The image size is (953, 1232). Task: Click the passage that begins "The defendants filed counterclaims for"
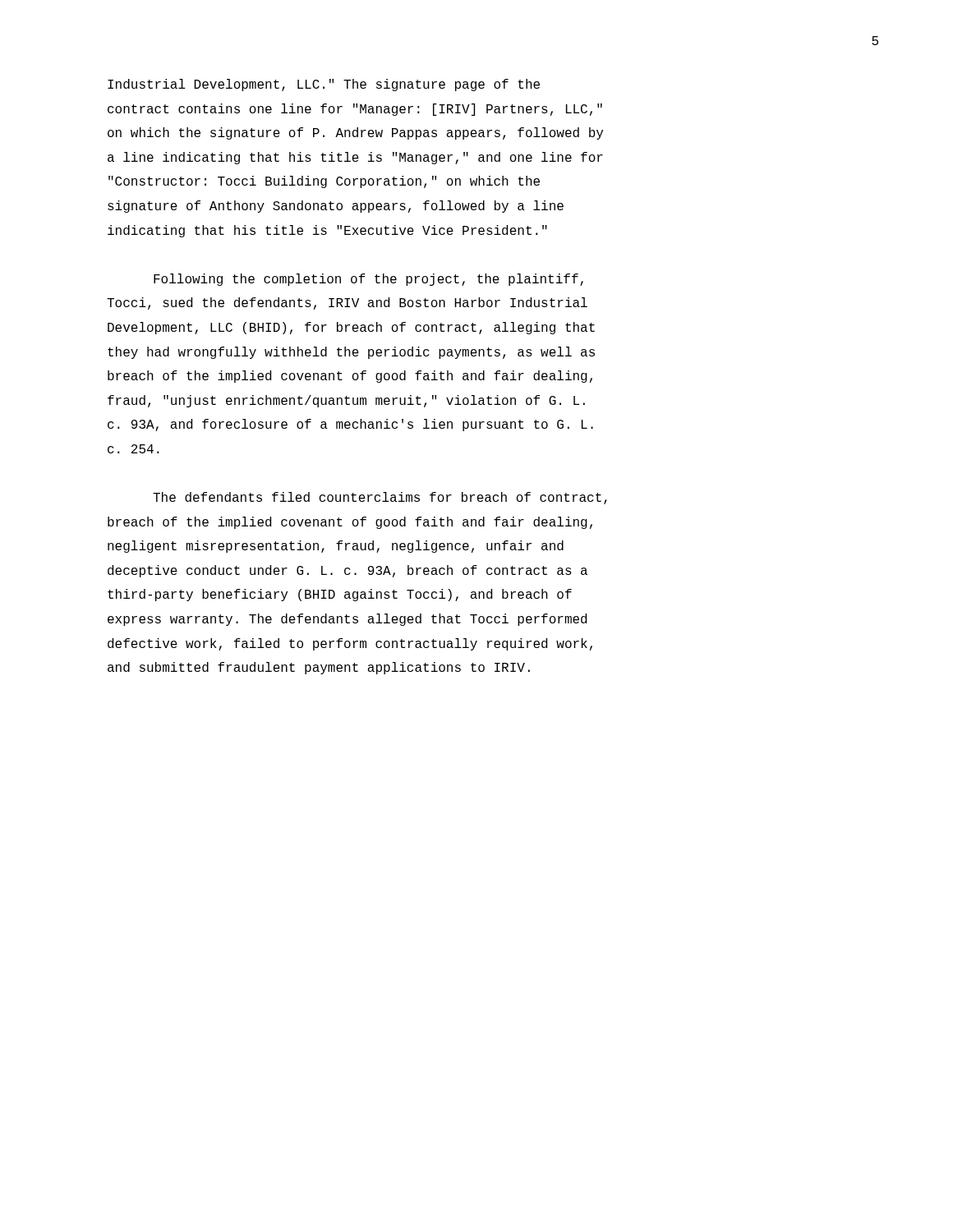point(359,584)
